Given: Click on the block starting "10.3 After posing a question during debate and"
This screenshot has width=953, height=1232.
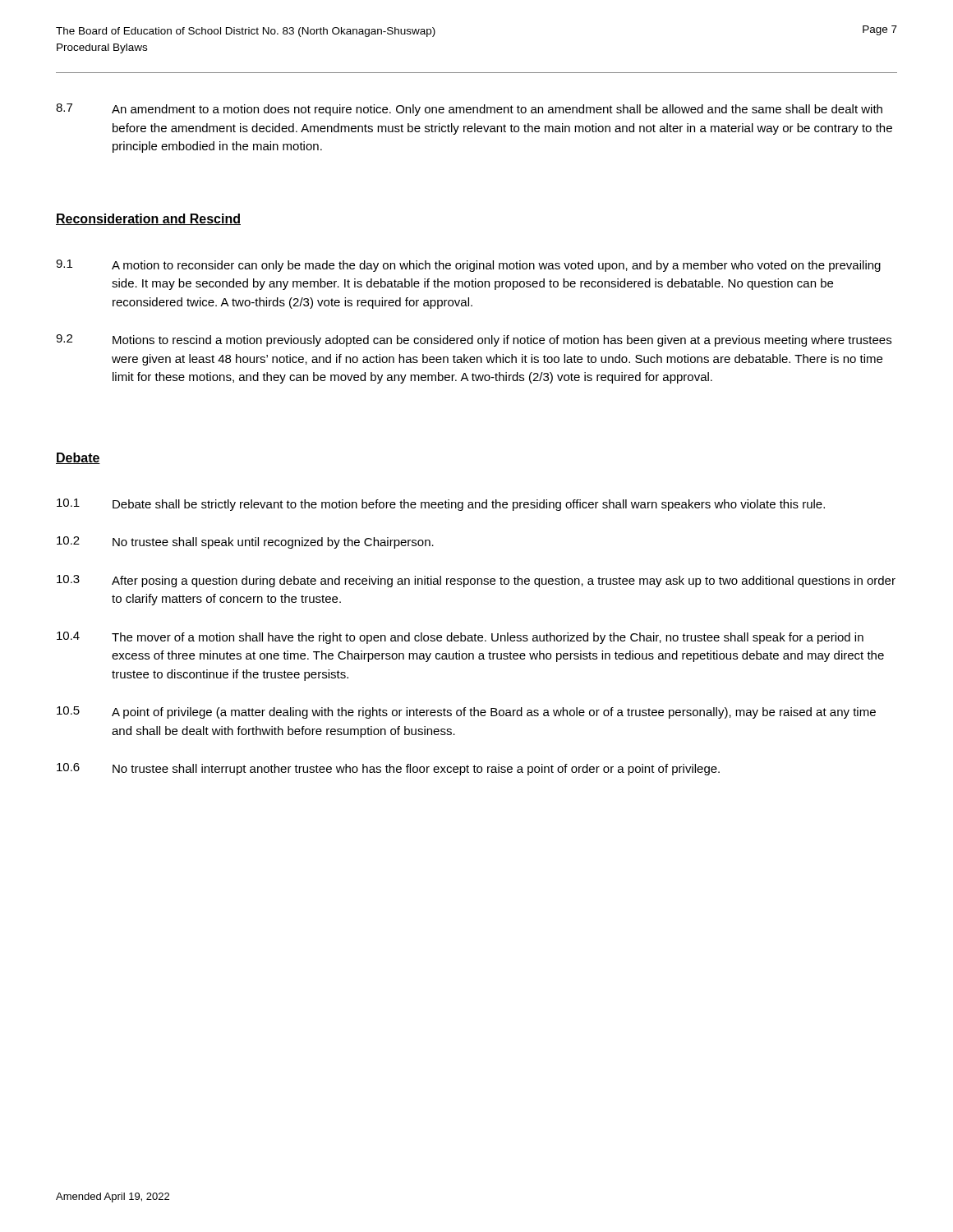Looking at the screenshot, I should click(476, 590).
